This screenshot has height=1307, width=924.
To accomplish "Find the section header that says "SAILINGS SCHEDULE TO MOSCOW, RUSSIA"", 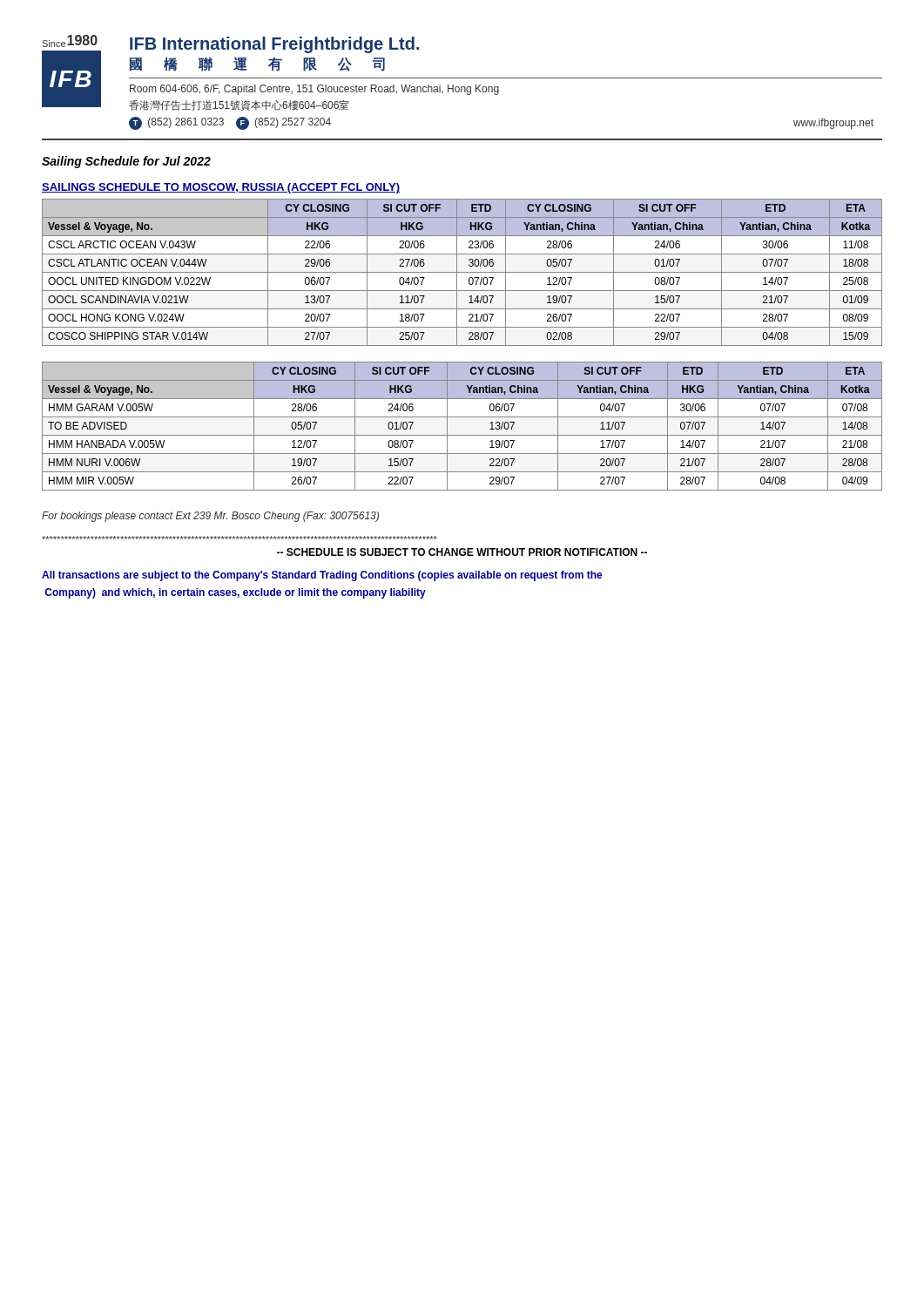I will click(x=221, y=187).
